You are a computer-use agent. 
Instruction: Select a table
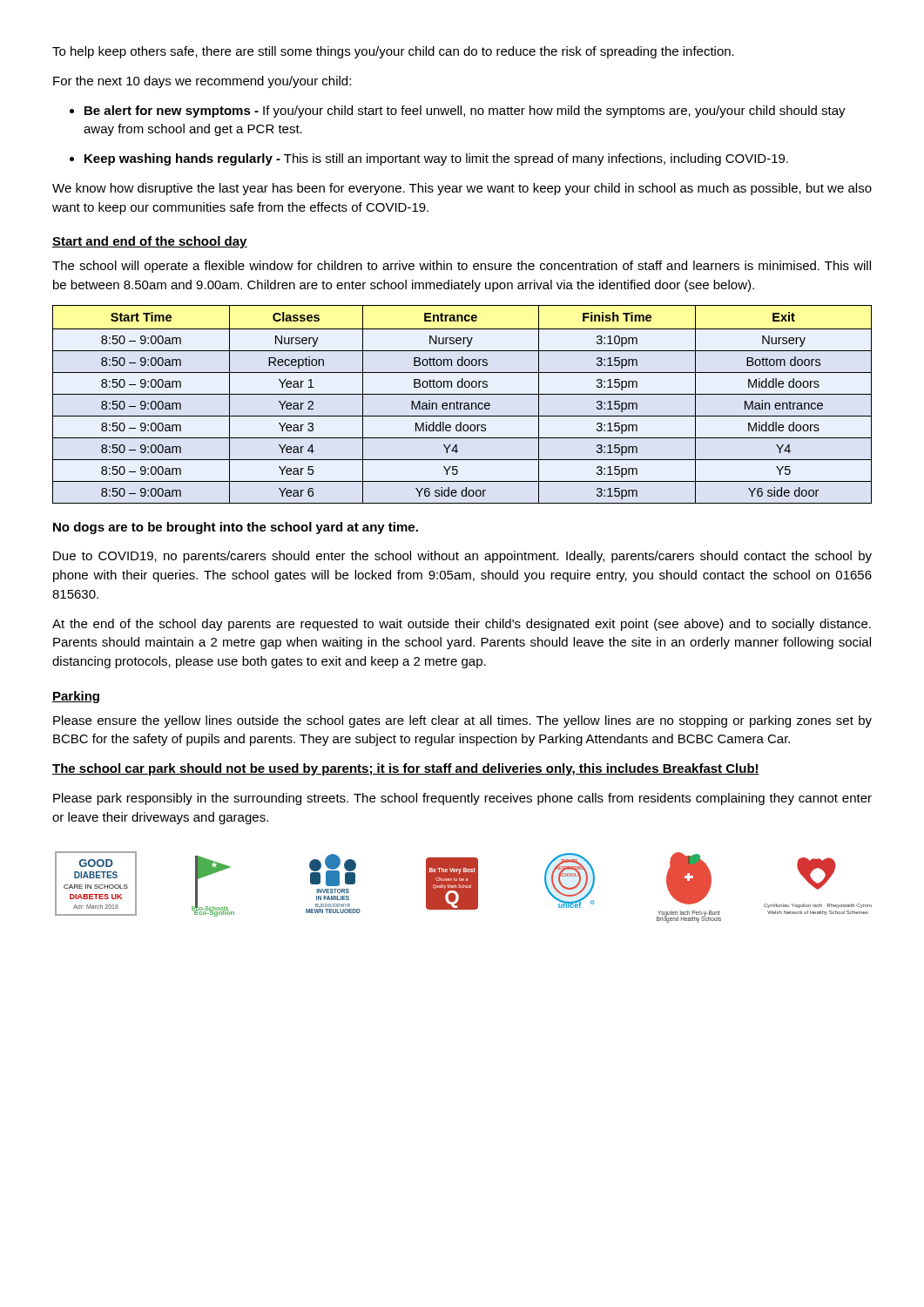pyautogui.click(x=462, y=404)
